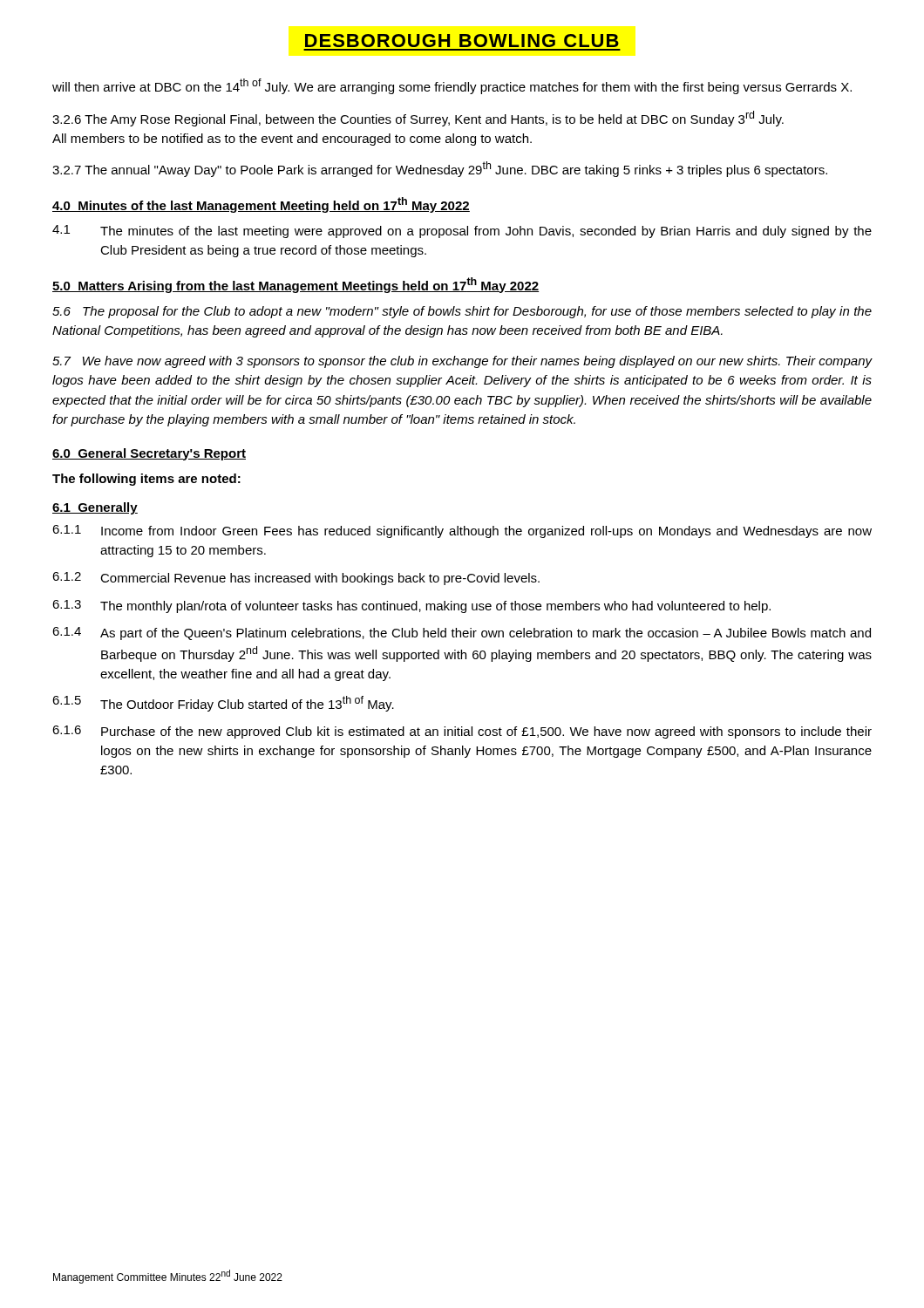Locate the text with the text "The following items are noted:"
The image size is (924, 1308).
point(147,478)
